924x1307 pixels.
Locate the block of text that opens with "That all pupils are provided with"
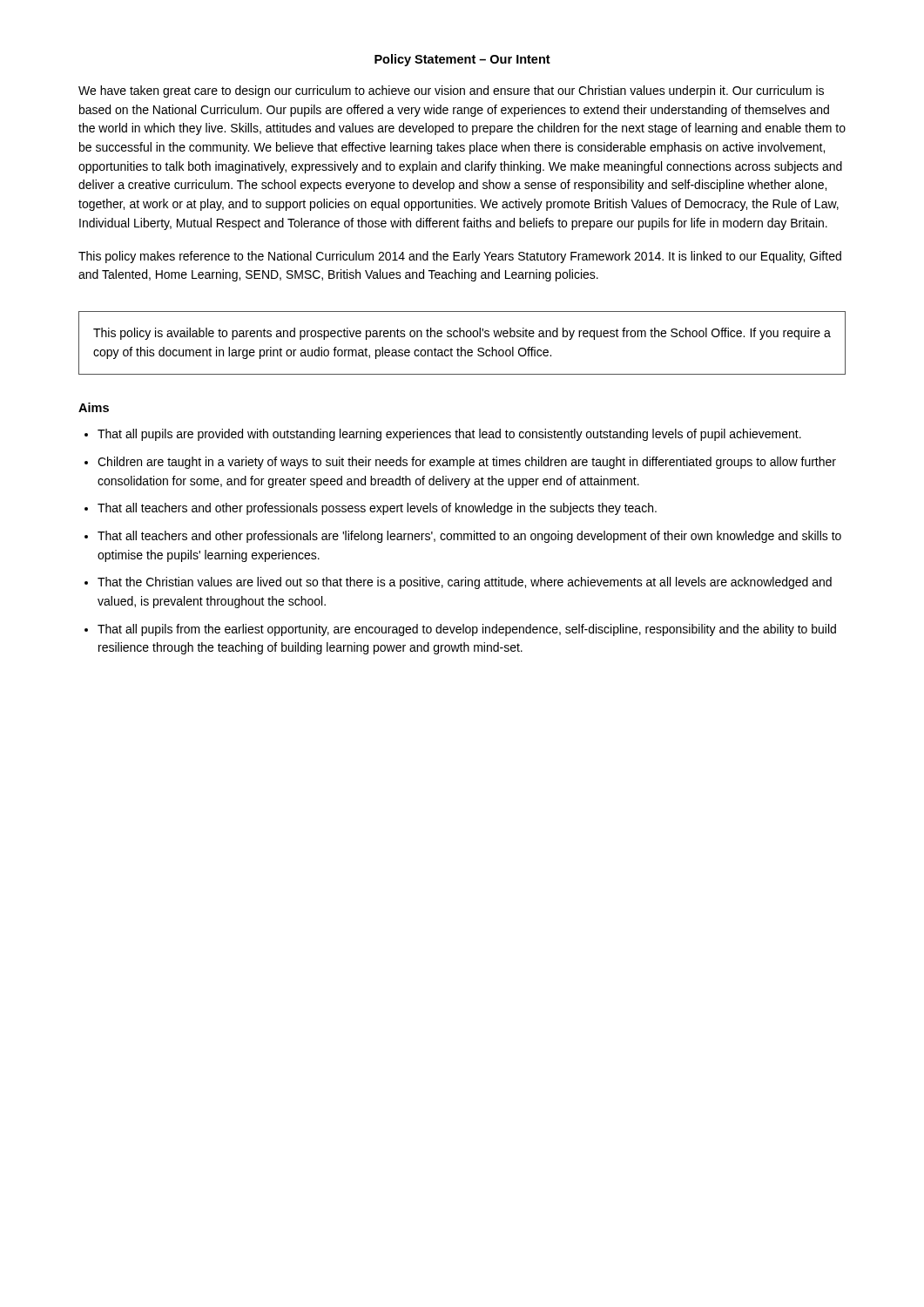(450, 434)
